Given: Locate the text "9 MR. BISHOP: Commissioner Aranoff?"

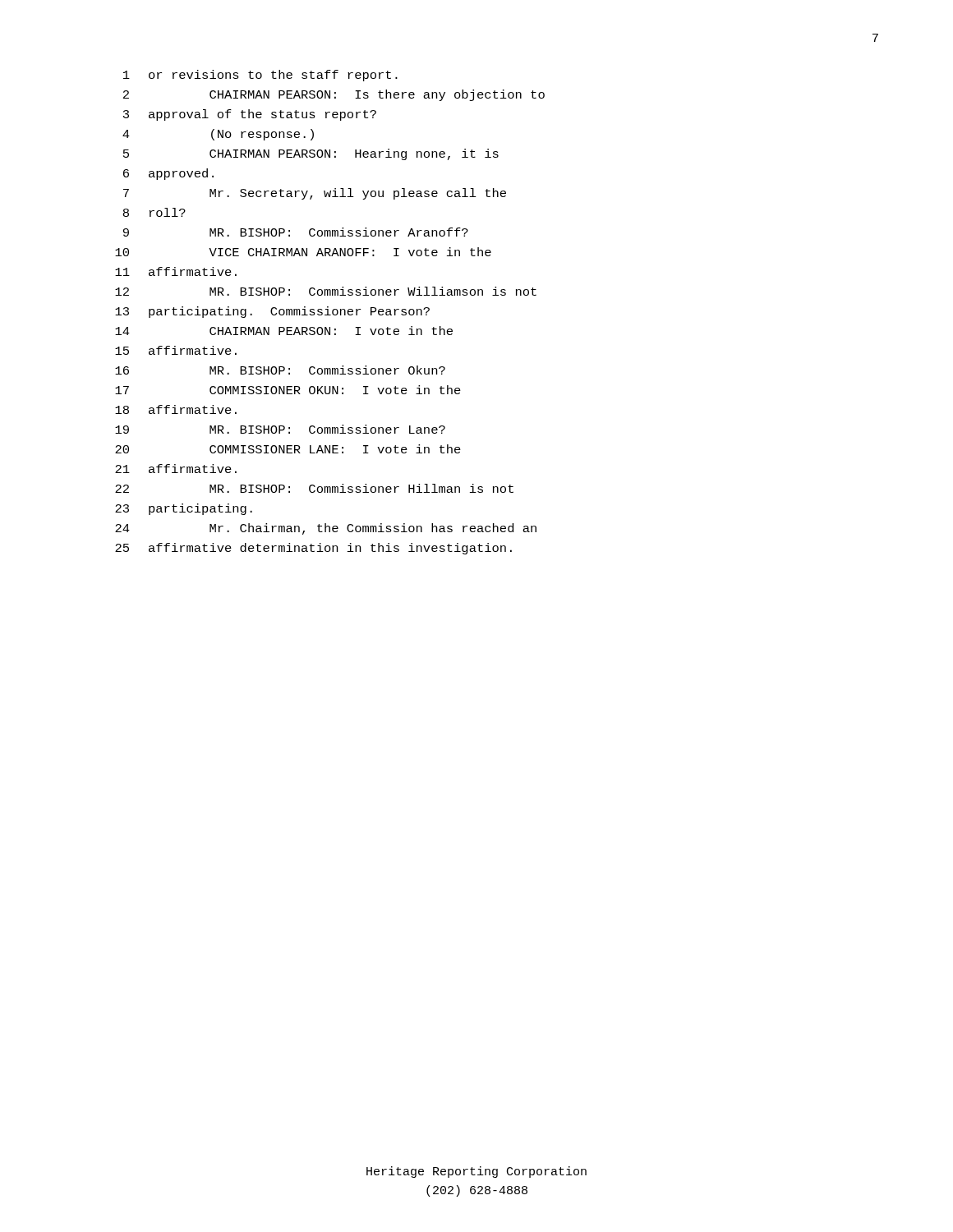Looking at the screenshot, I should tap(280, 233).
